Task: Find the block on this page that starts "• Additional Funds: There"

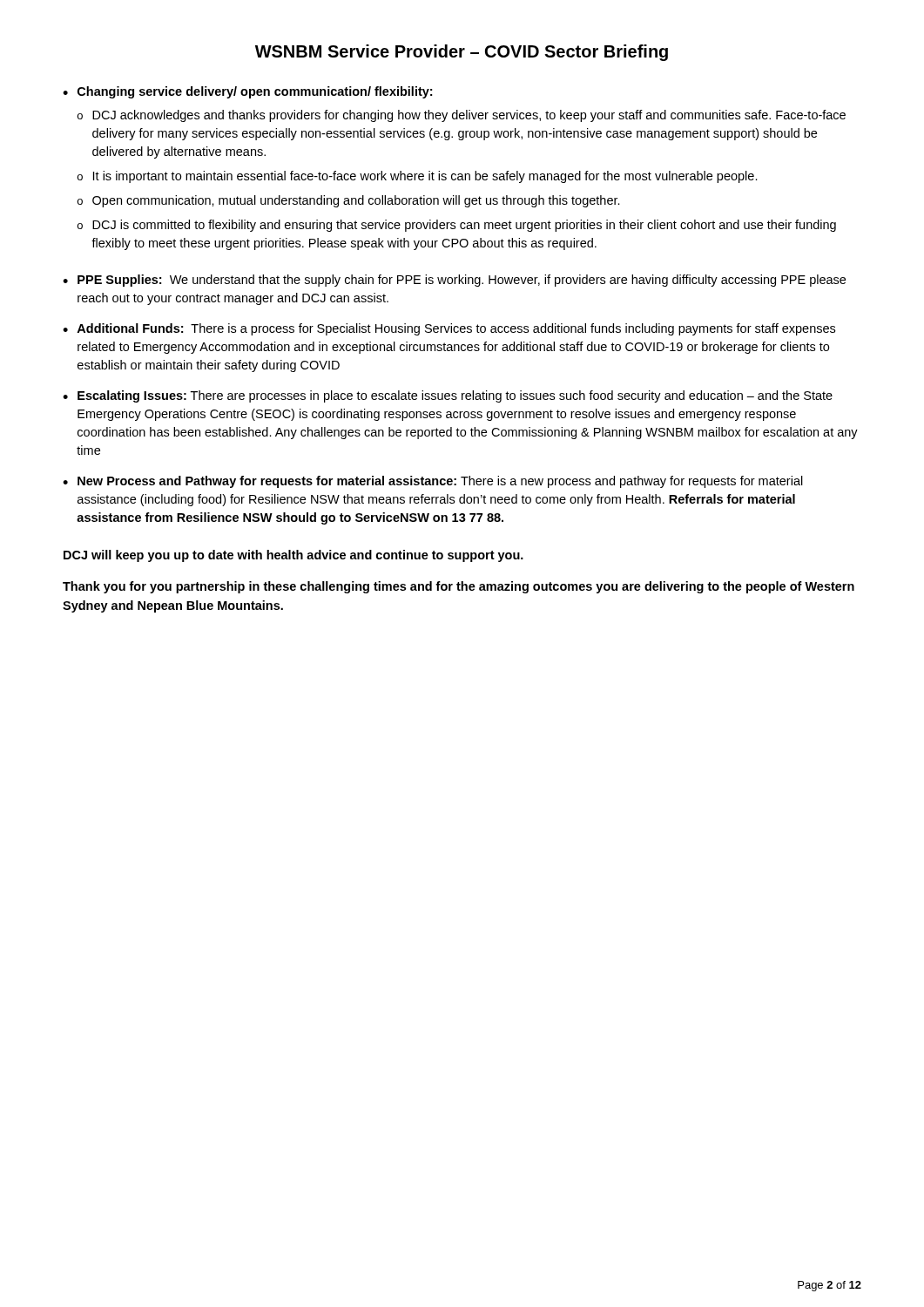Action: [x=462, y=347]
